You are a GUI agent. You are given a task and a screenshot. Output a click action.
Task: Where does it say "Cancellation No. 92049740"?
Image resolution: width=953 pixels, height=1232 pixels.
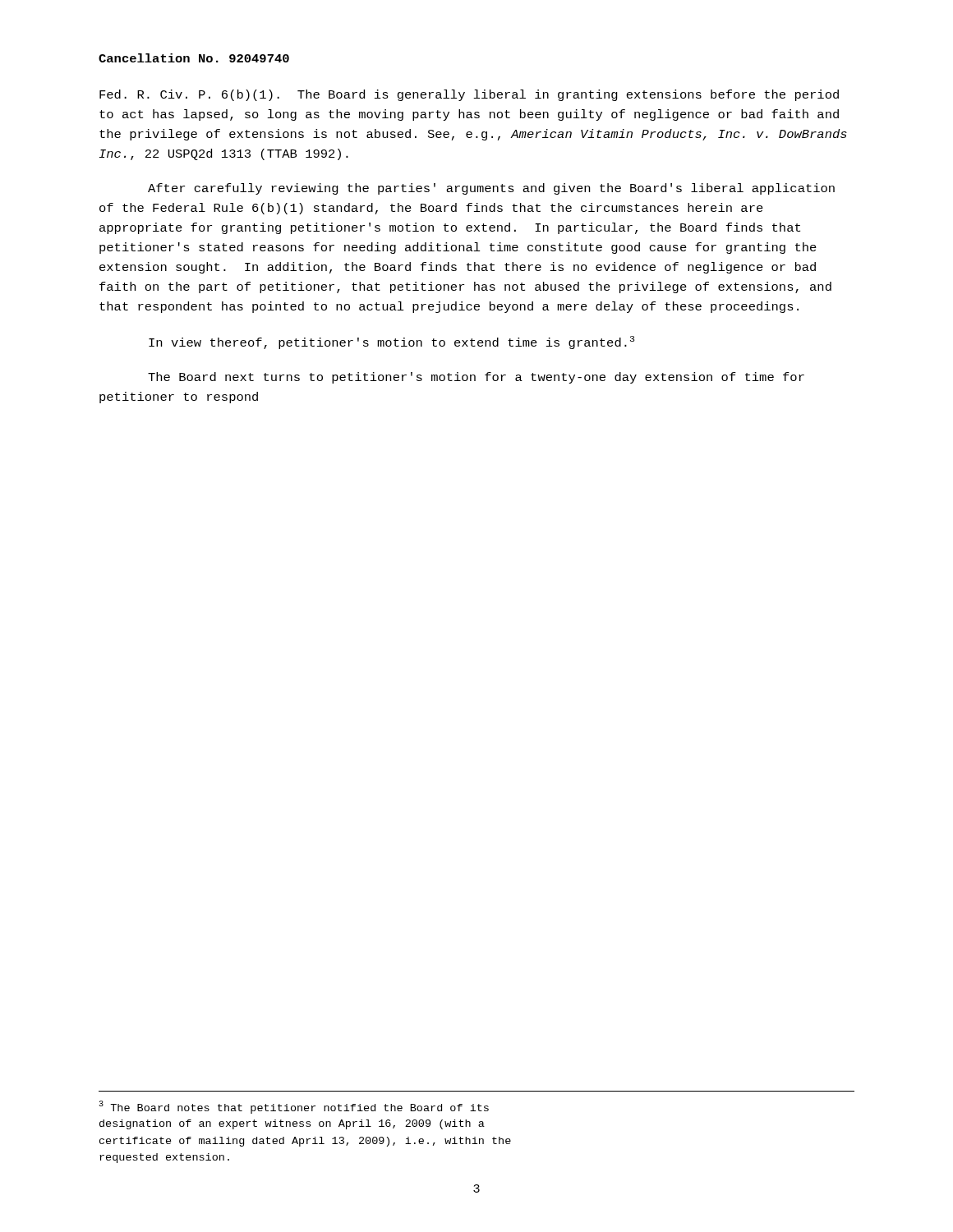pyautogui.click(x=194, y=59)
